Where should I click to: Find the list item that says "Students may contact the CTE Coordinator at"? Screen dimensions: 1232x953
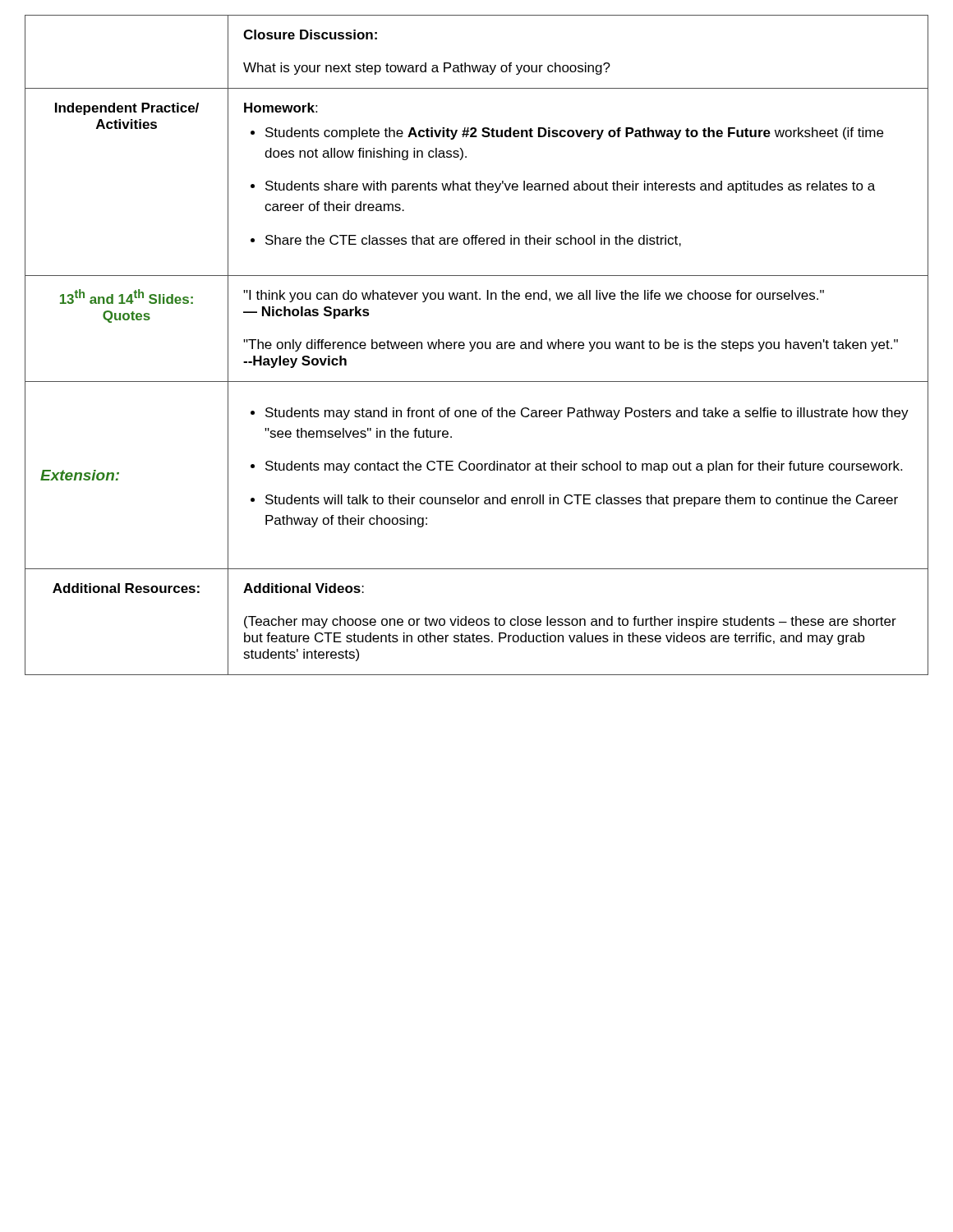tap(584, 466)
